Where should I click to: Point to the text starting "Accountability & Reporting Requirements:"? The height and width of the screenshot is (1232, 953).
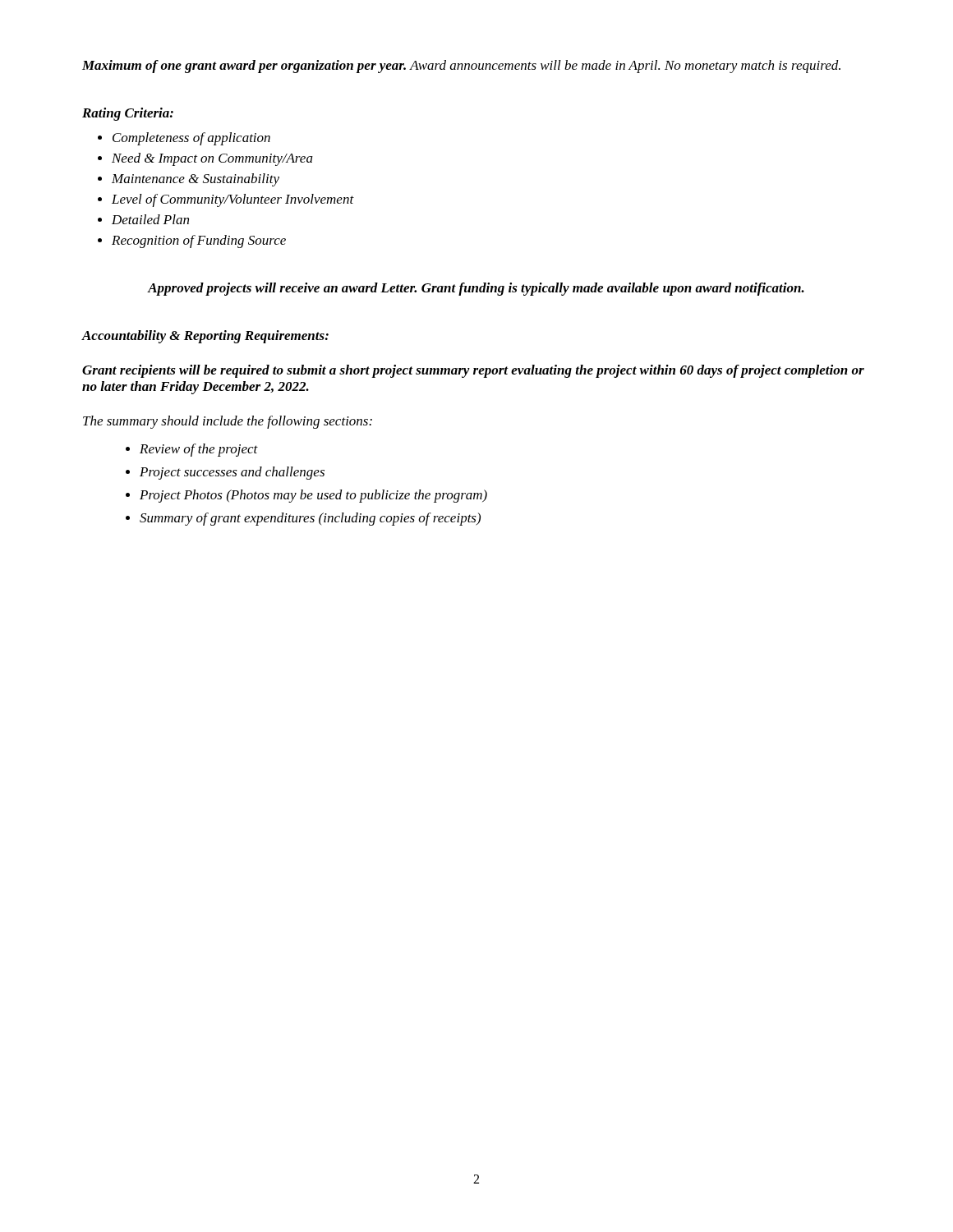[206, 336]
